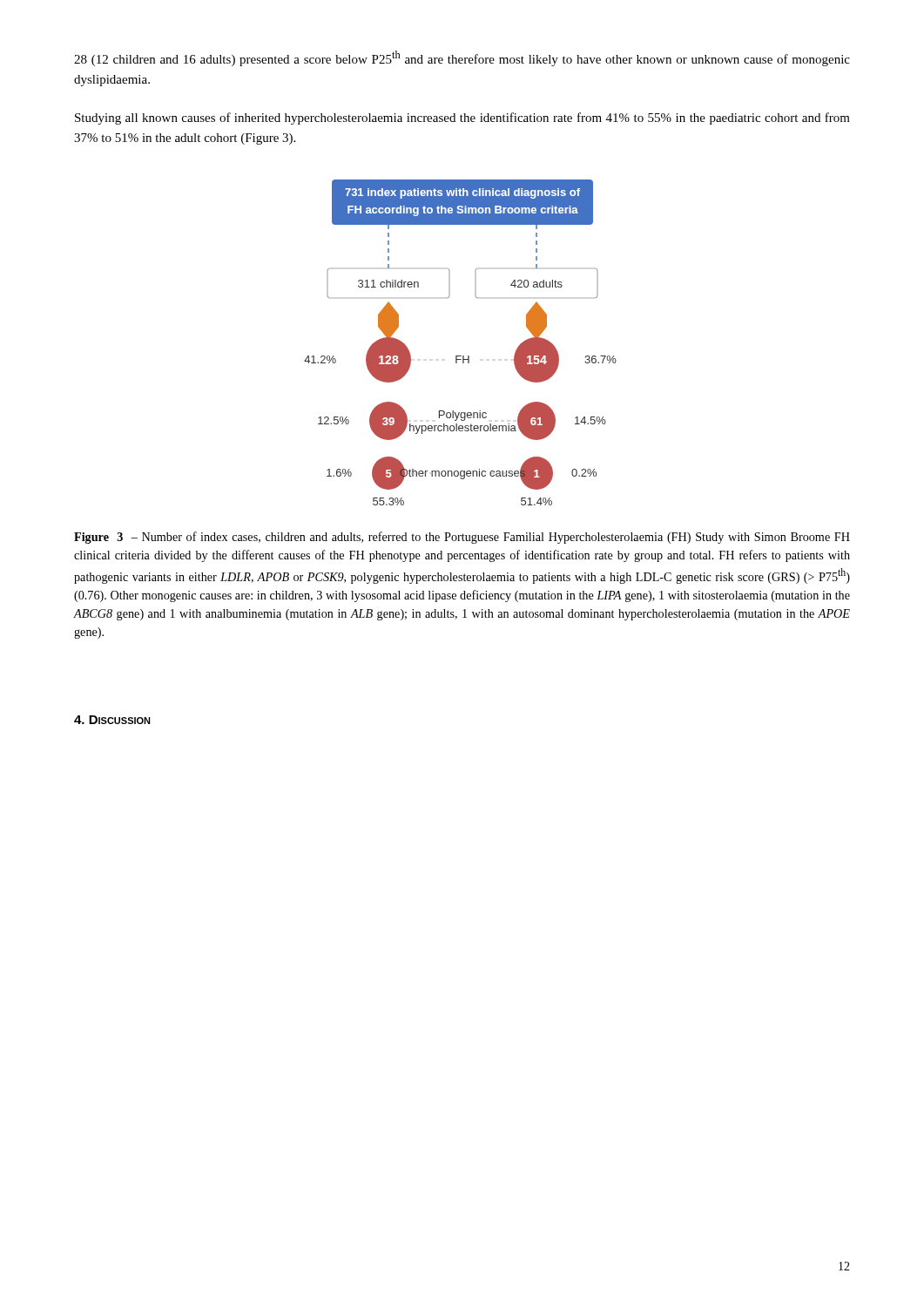Select the section header that says "4. Discussion"
924x1307 pixels.
tap(112, 719)
